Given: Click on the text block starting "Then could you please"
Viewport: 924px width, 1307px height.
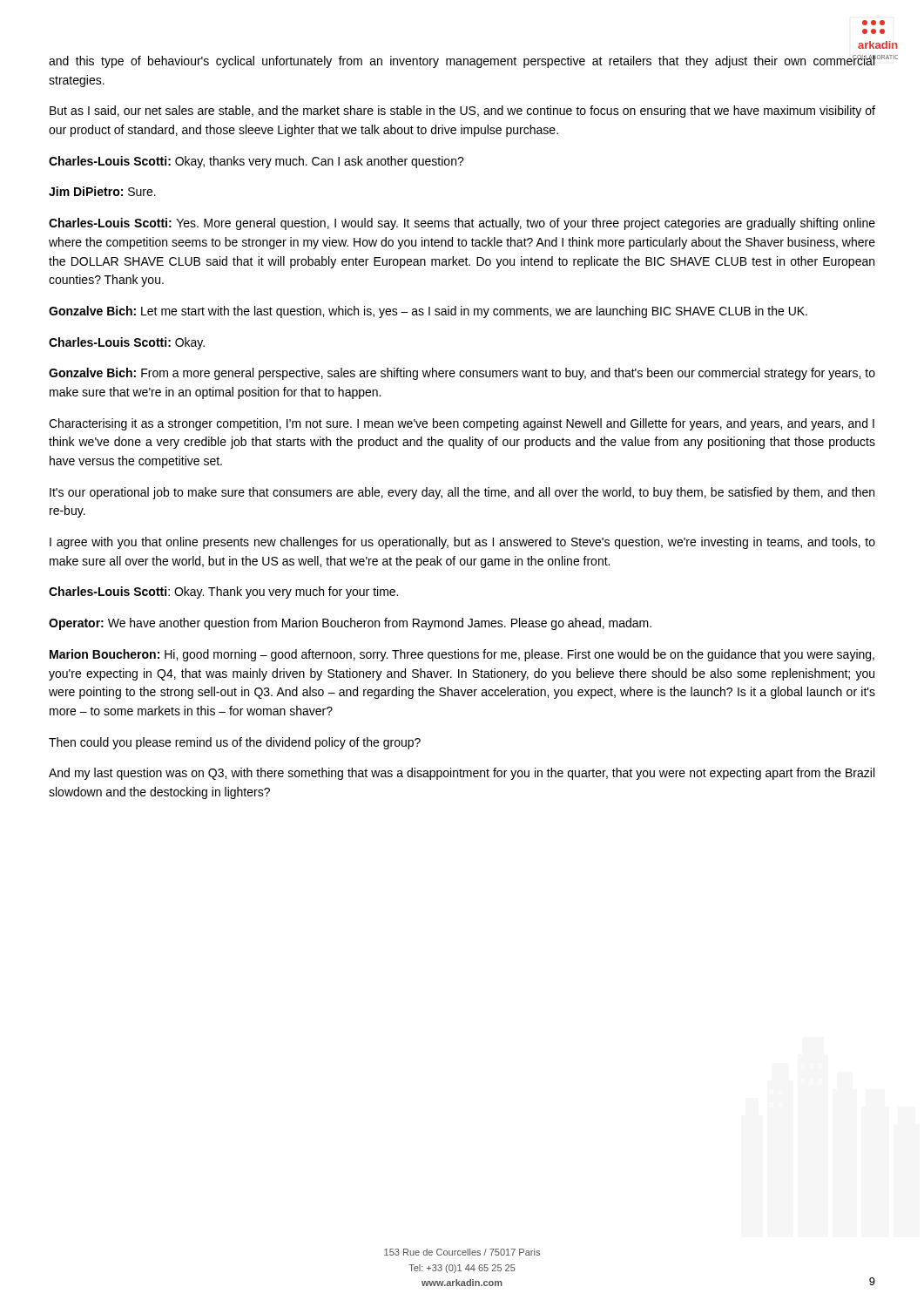Looking at the screenshot, I should tap(235, 743).
